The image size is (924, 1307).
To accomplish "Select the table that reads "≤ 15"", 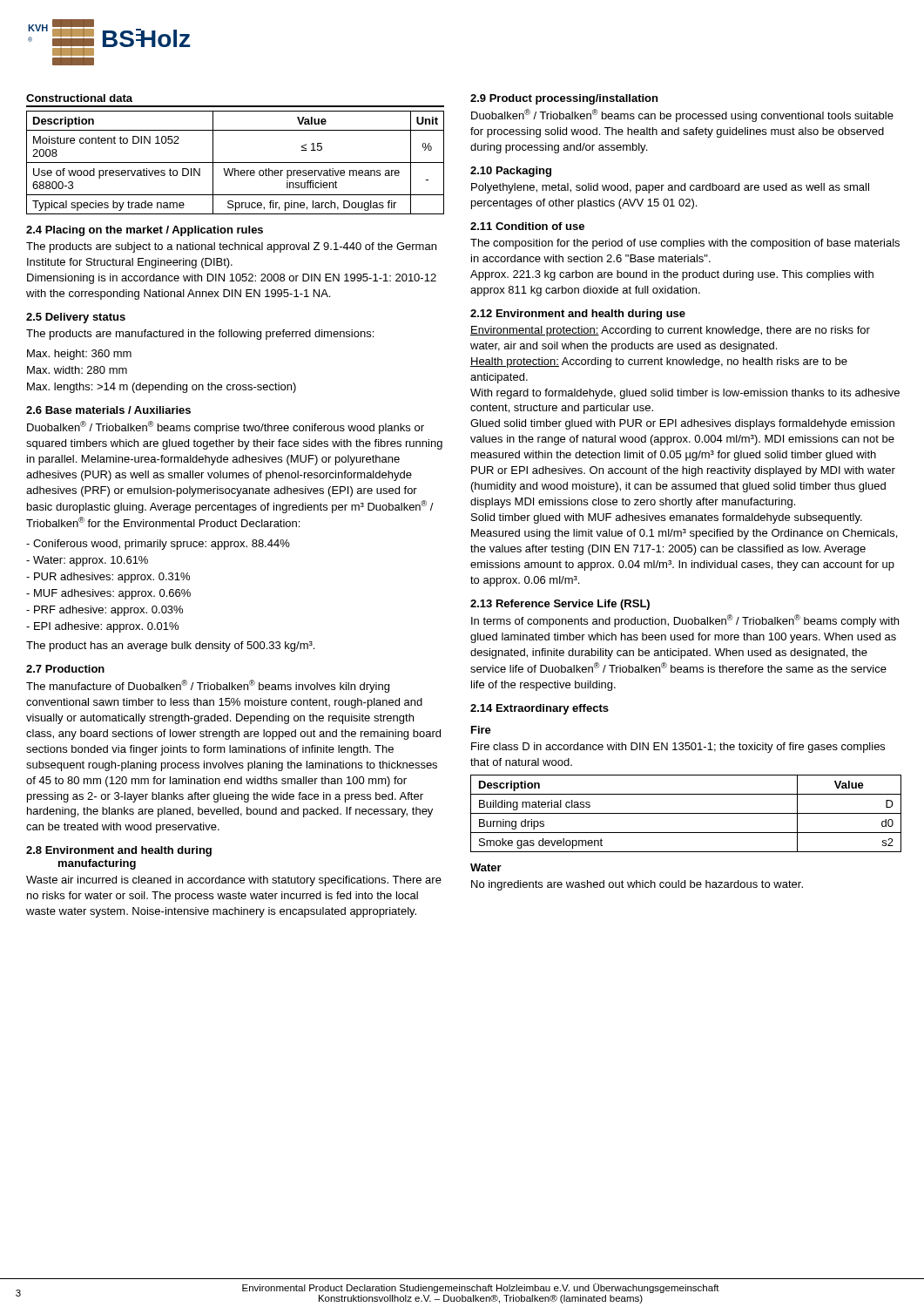I will point(235,163).
